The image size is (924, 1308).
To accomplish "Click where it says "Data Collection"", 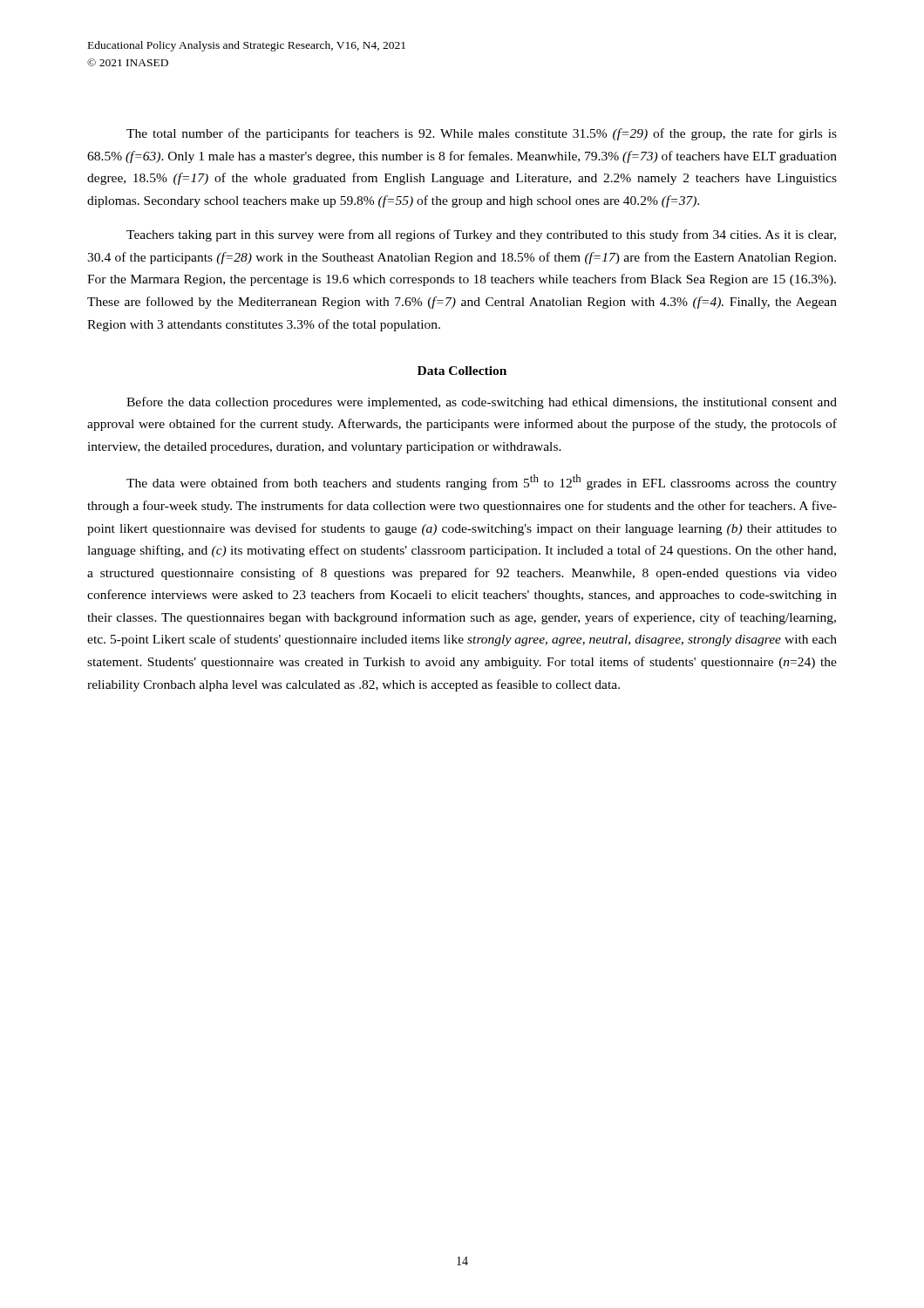I will pos(462,370).
